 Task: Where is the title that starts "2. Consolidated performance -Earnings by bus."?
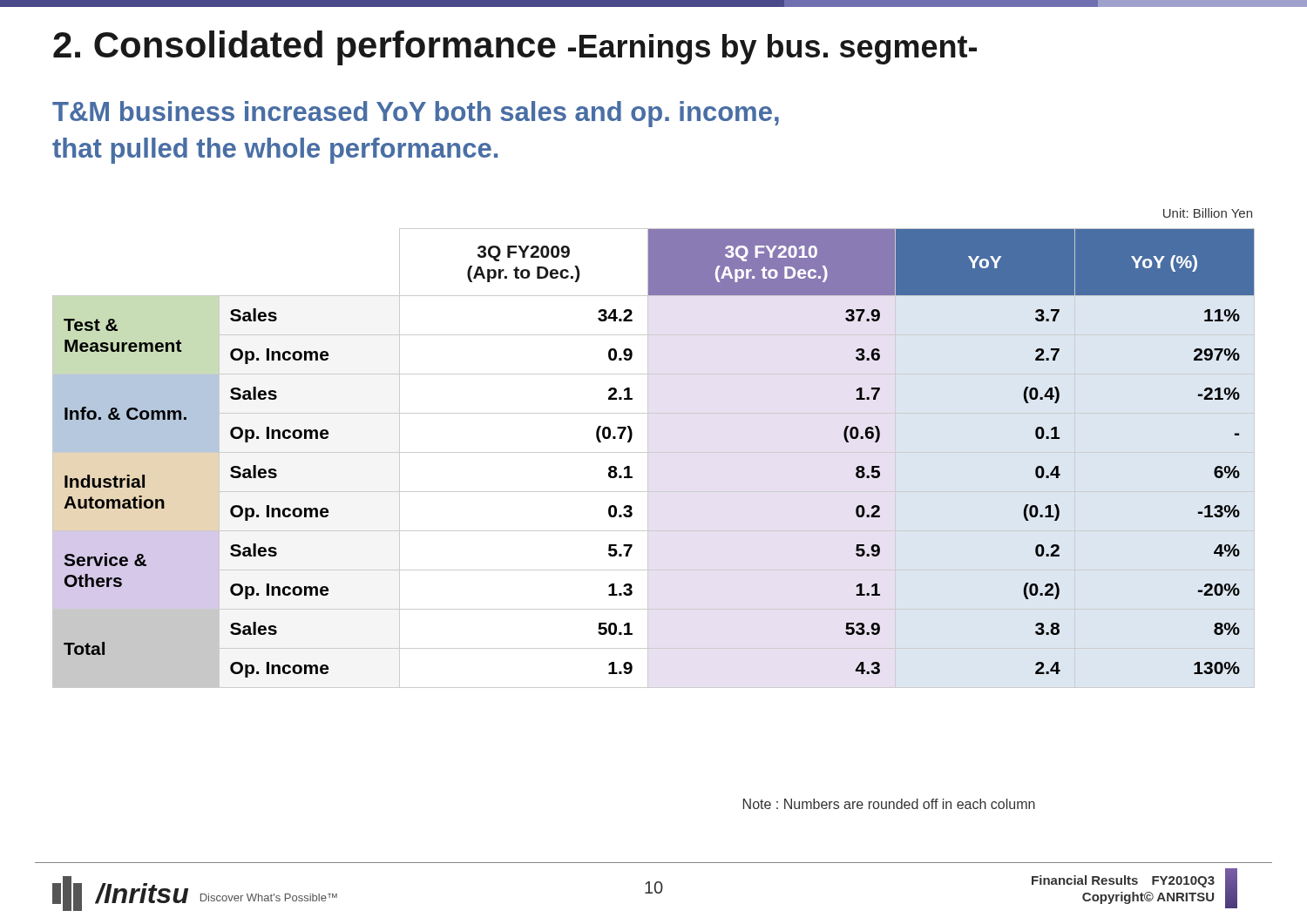pos(515,45)
